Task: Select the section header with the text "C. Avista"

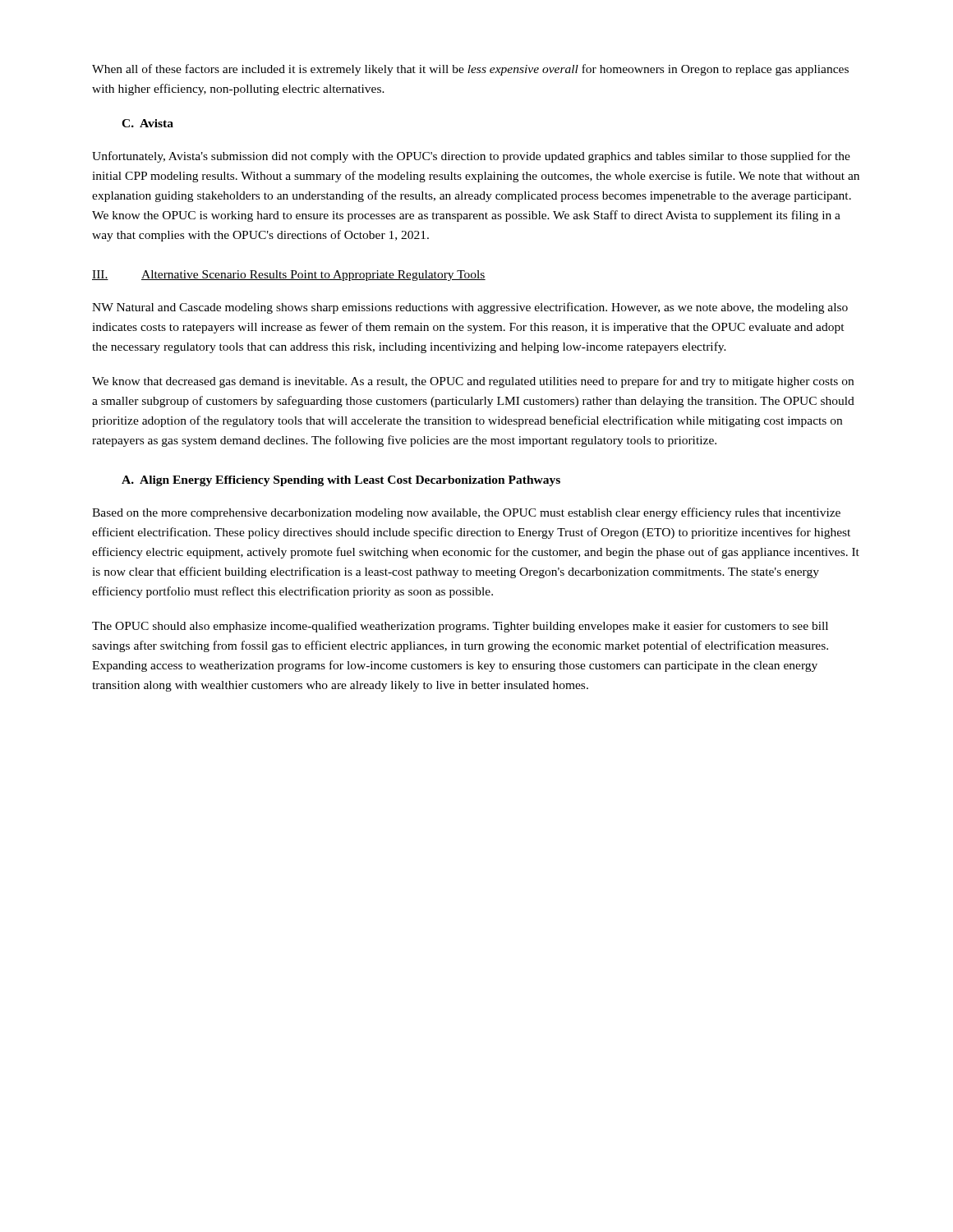Action: pos(147,123)
